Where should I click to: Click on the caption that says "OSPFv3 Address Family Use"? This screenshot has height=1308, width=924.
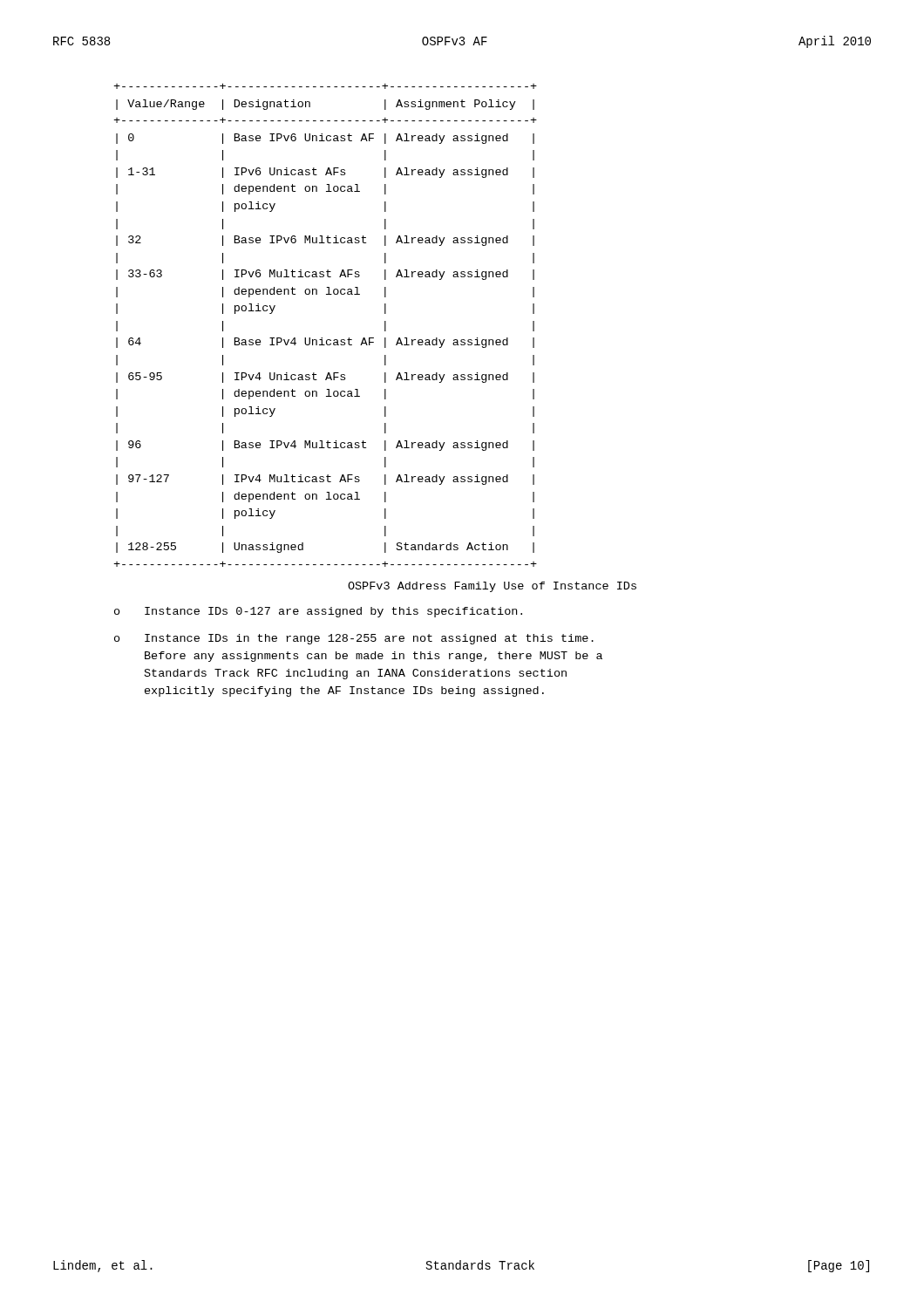click(x=492, y=587)
